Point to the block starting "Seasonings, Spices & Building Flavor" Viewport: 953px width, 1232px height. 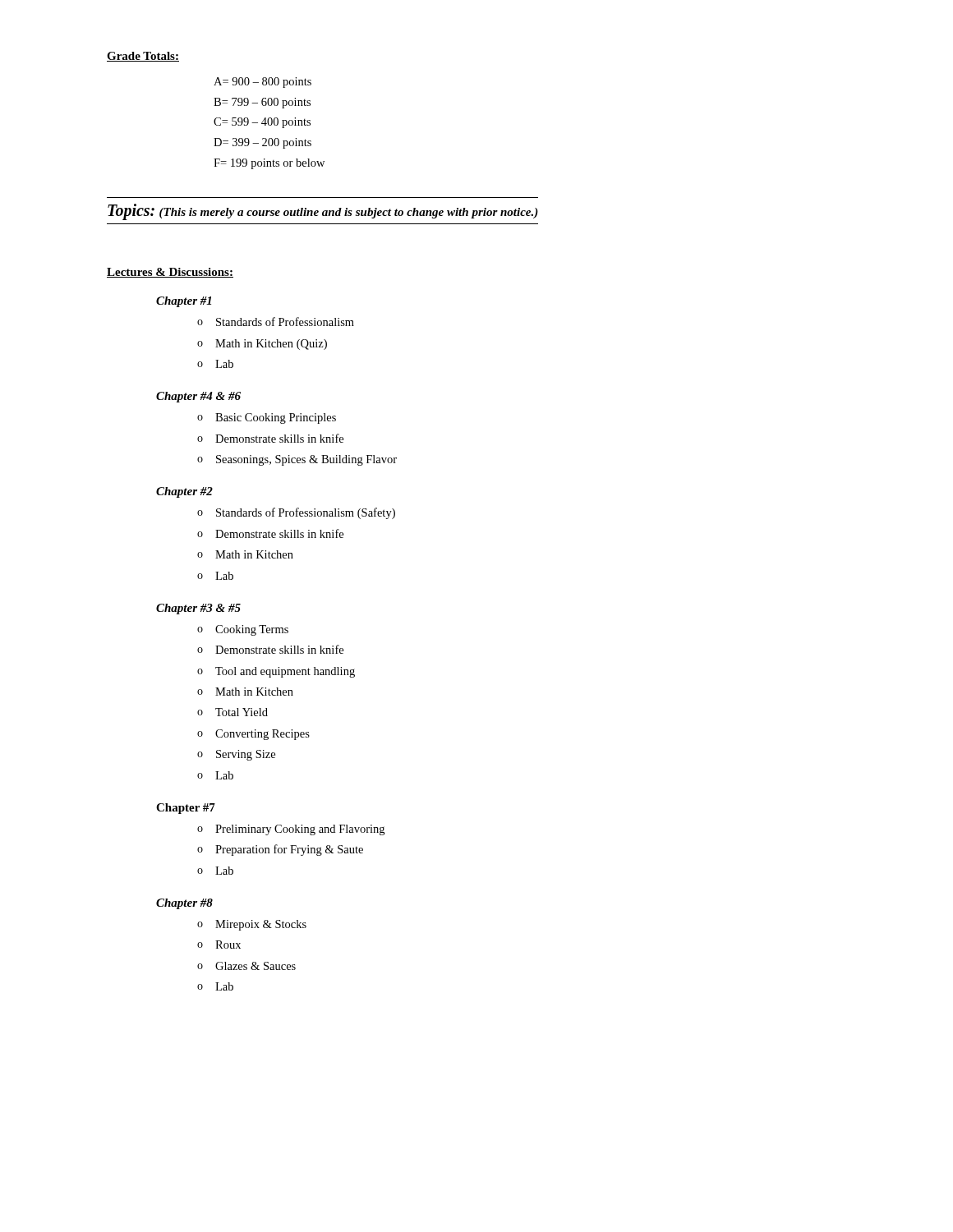pyautogui.click(x=306, y=459)
